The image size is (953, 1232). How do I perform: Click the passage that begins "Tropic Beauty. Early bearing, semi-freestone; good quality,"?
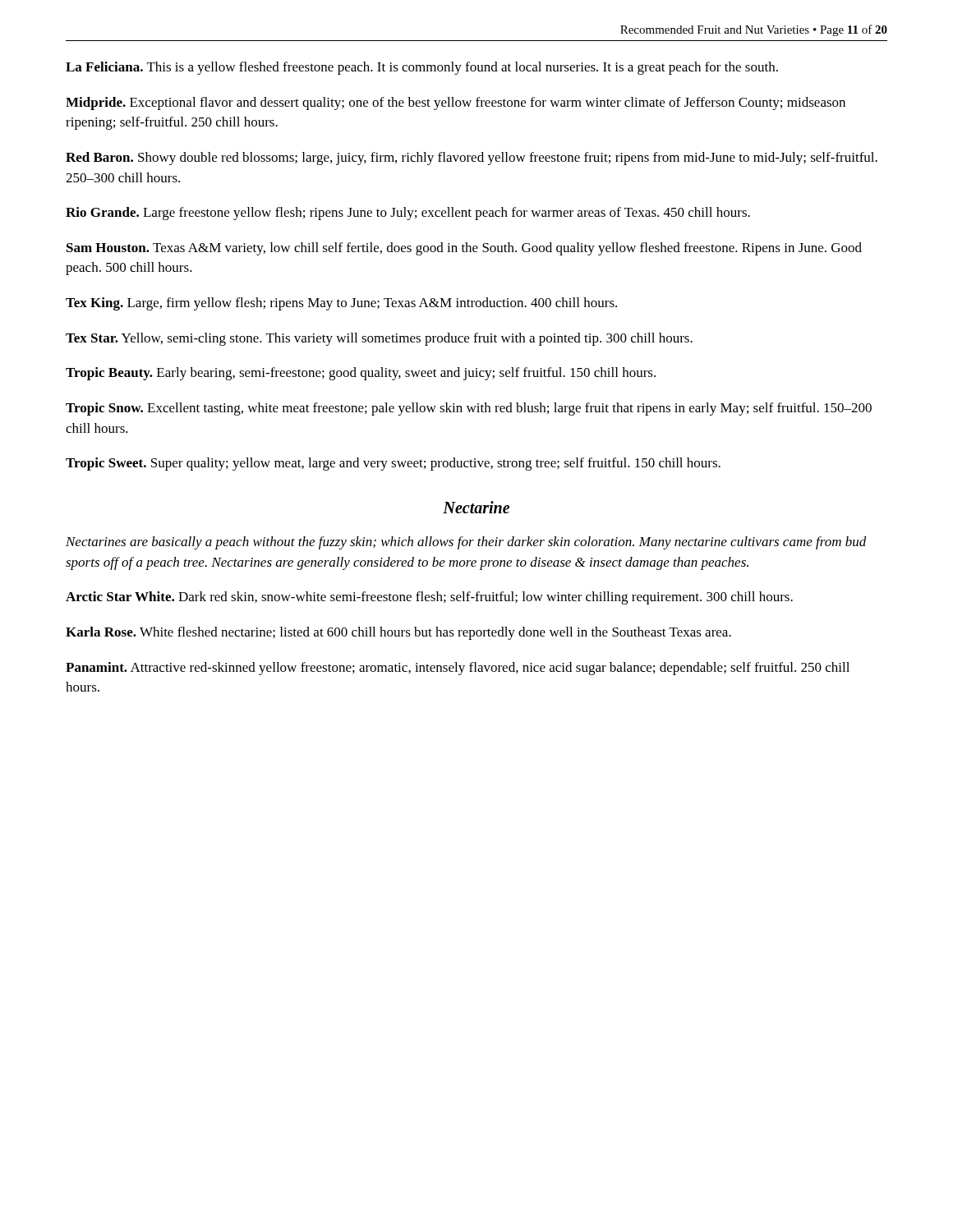pos(361,373)
